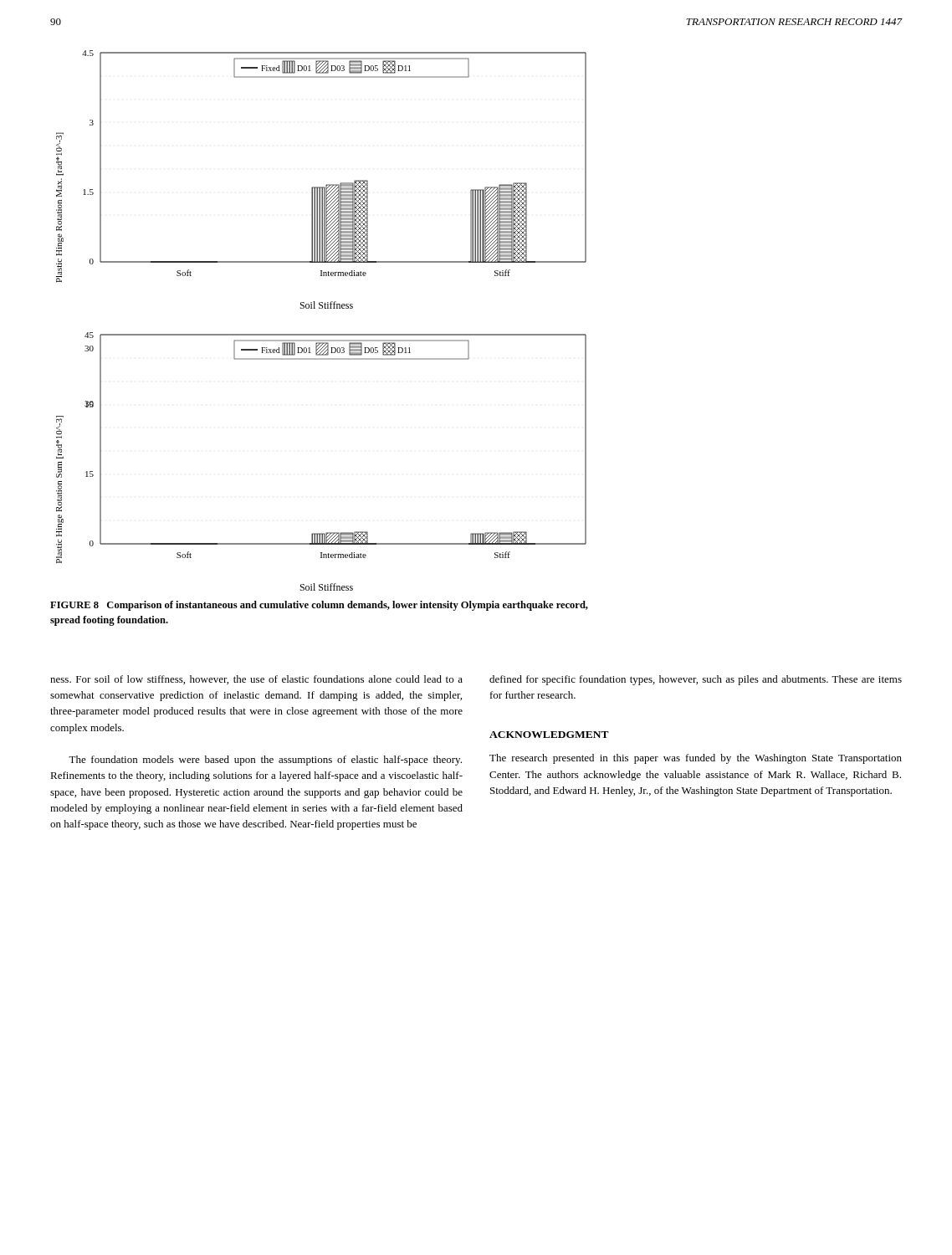
Task: Click on the text block with the text "defined for specific foundation types, however, such as"
Action: [696, 687]
